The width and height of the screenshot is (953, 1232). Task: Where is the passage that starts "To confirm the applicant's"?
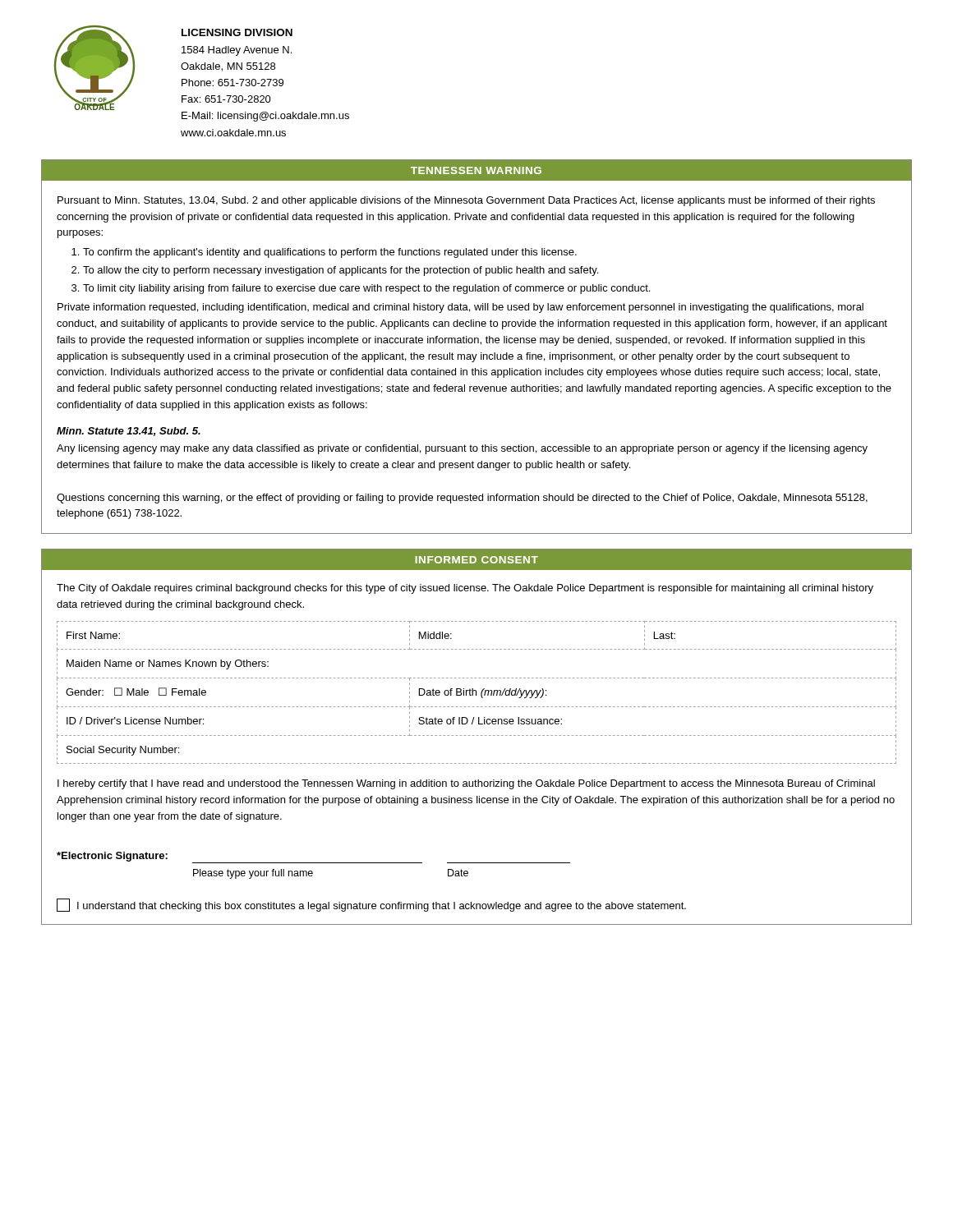tap(330, 252)
